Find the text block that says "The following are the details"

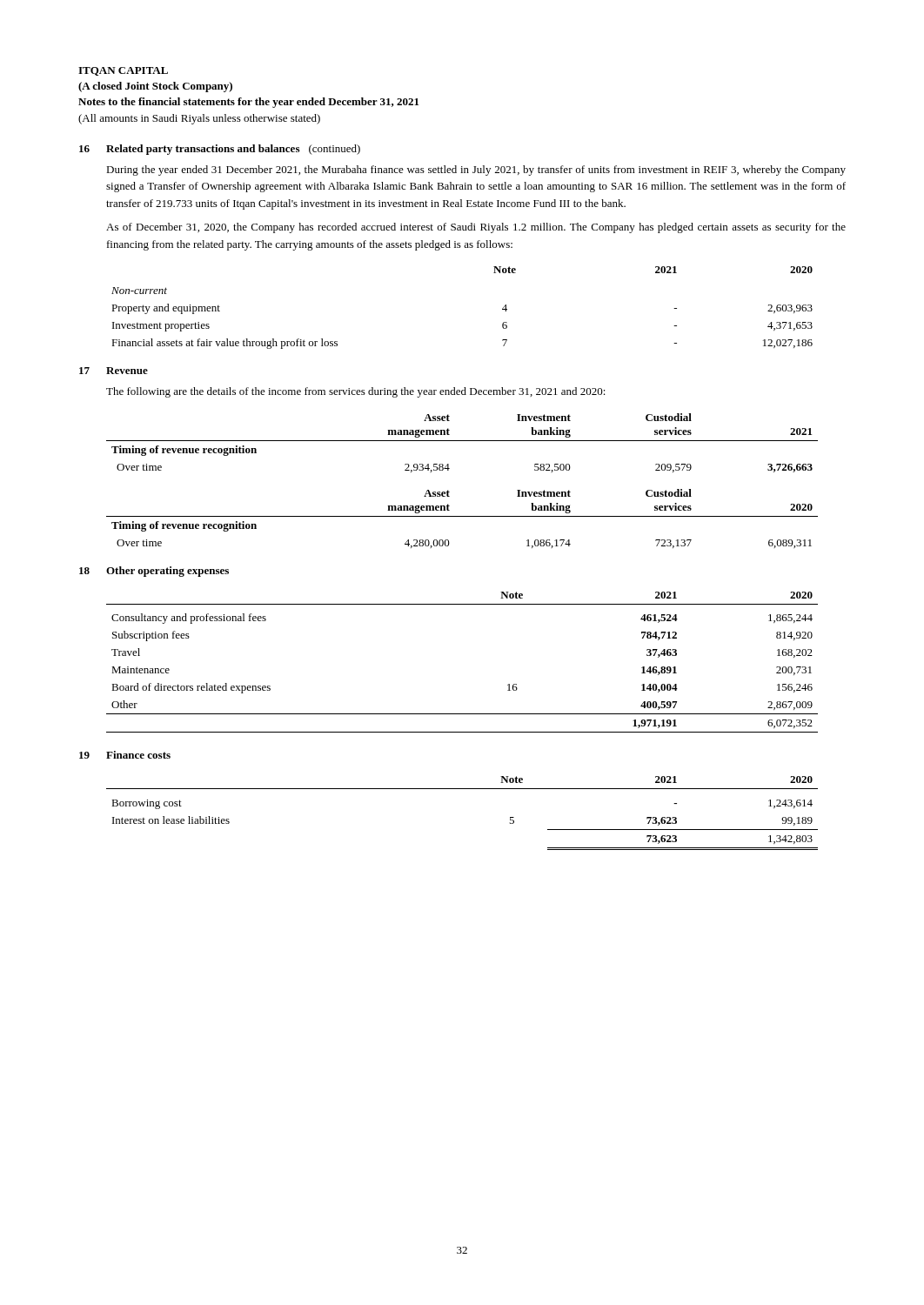(356, 391)
